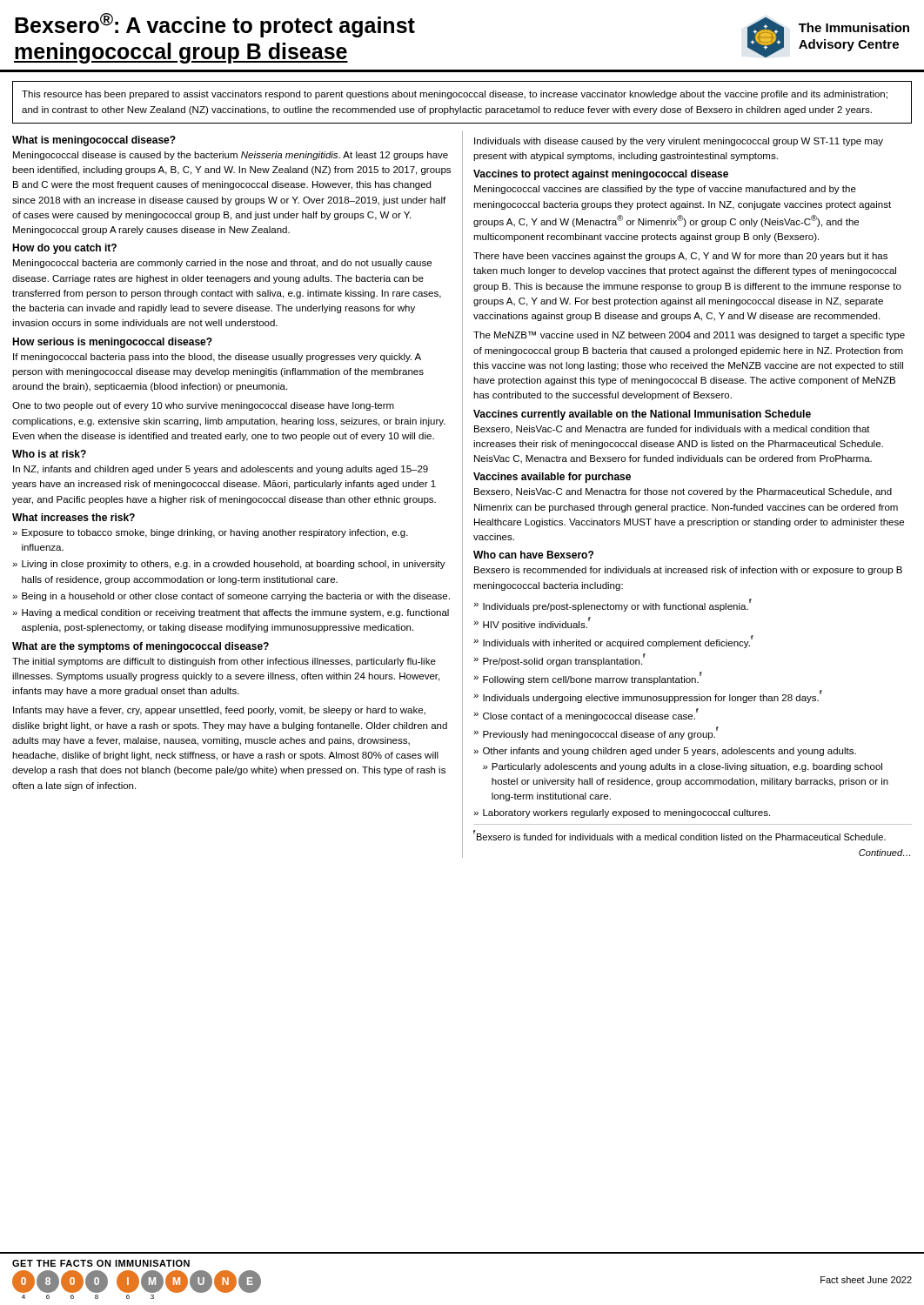Screen dimensions: 1305x924
Task: Find "How do you catch it?" on this page
Action: click(65, 248)
